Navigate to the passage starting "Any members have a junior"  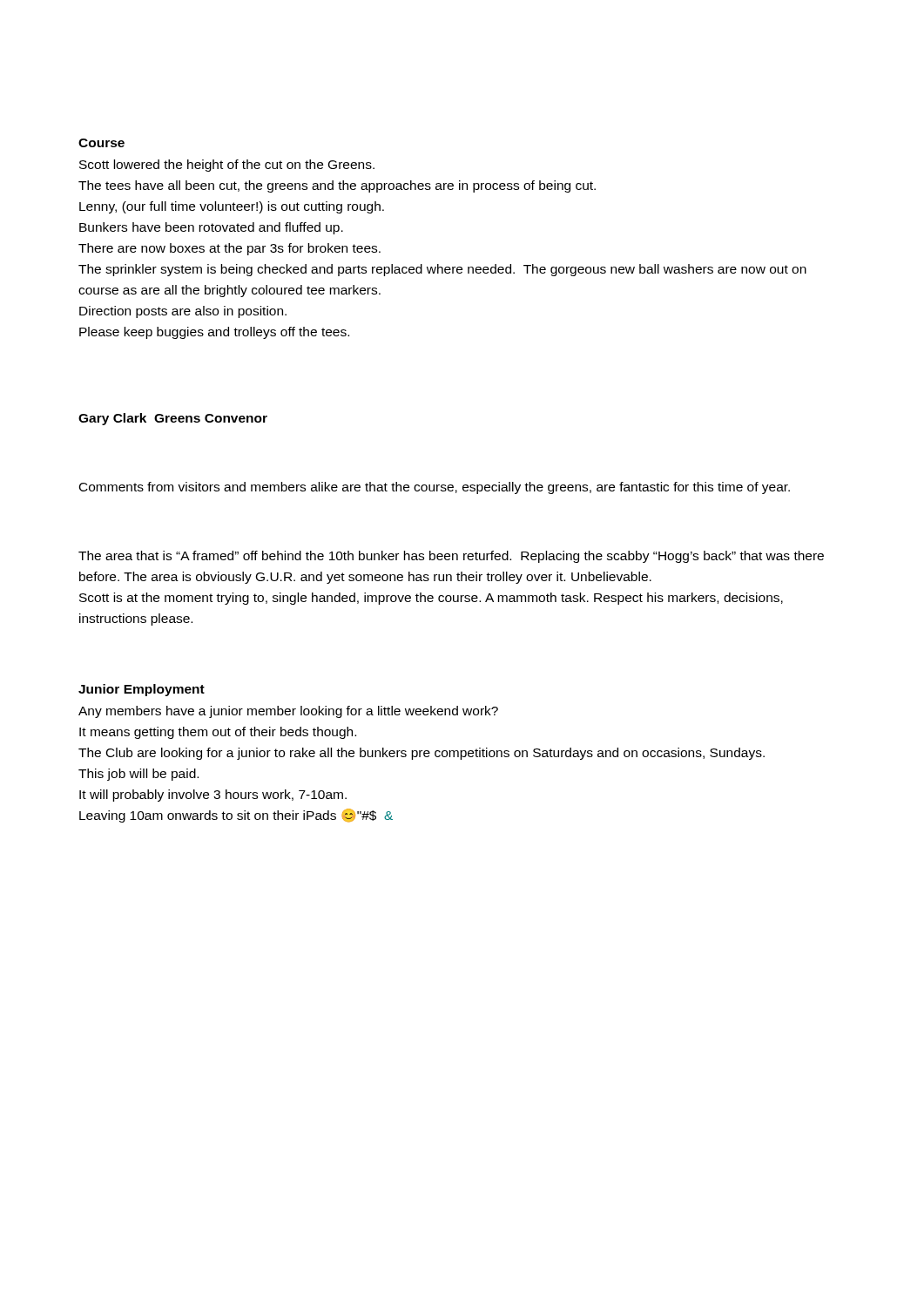click(x=422, y=763)
